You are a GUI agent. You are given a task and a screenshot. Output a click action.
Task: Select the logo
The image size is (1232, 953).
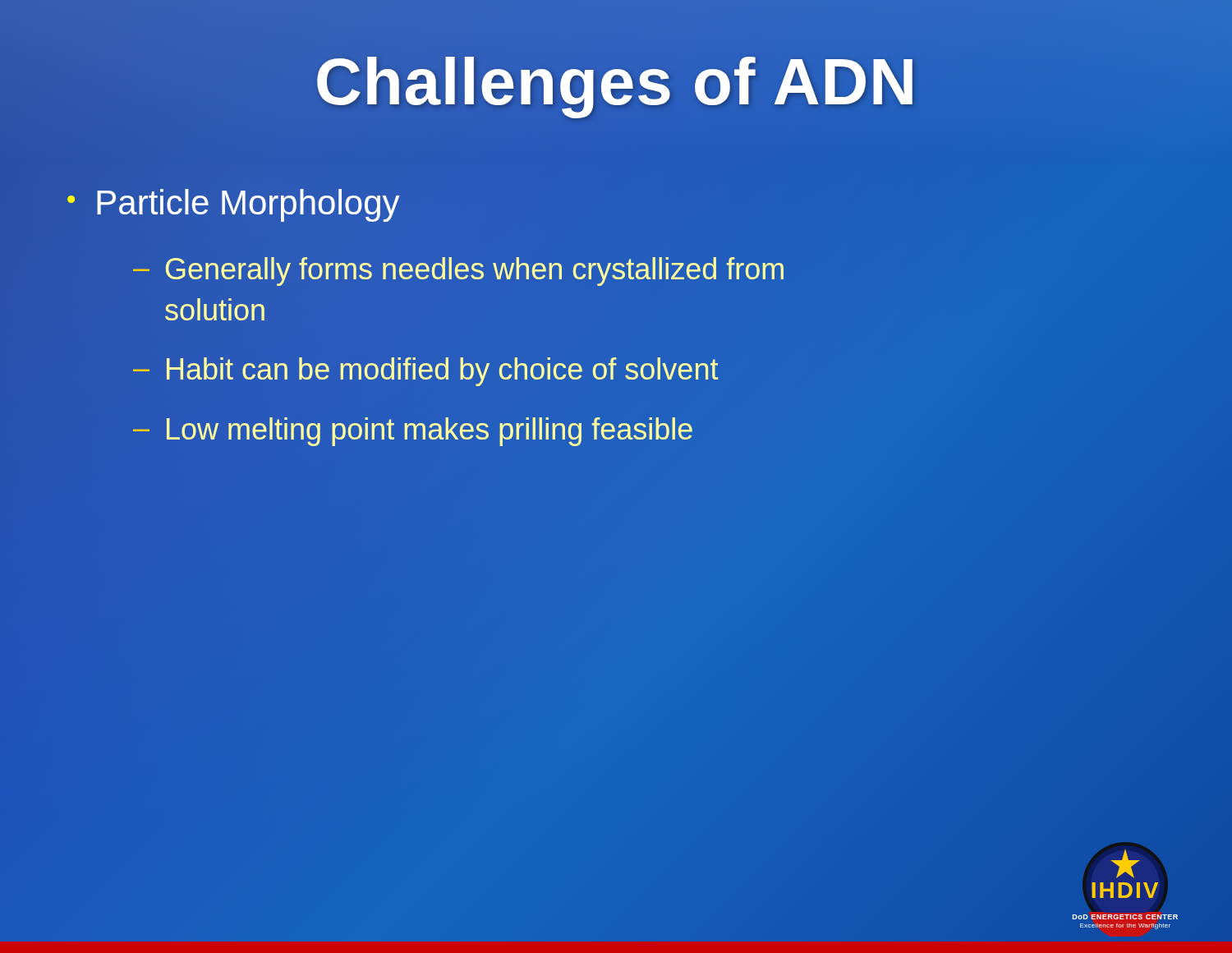pyautogui.click(x=1125, y=889)
